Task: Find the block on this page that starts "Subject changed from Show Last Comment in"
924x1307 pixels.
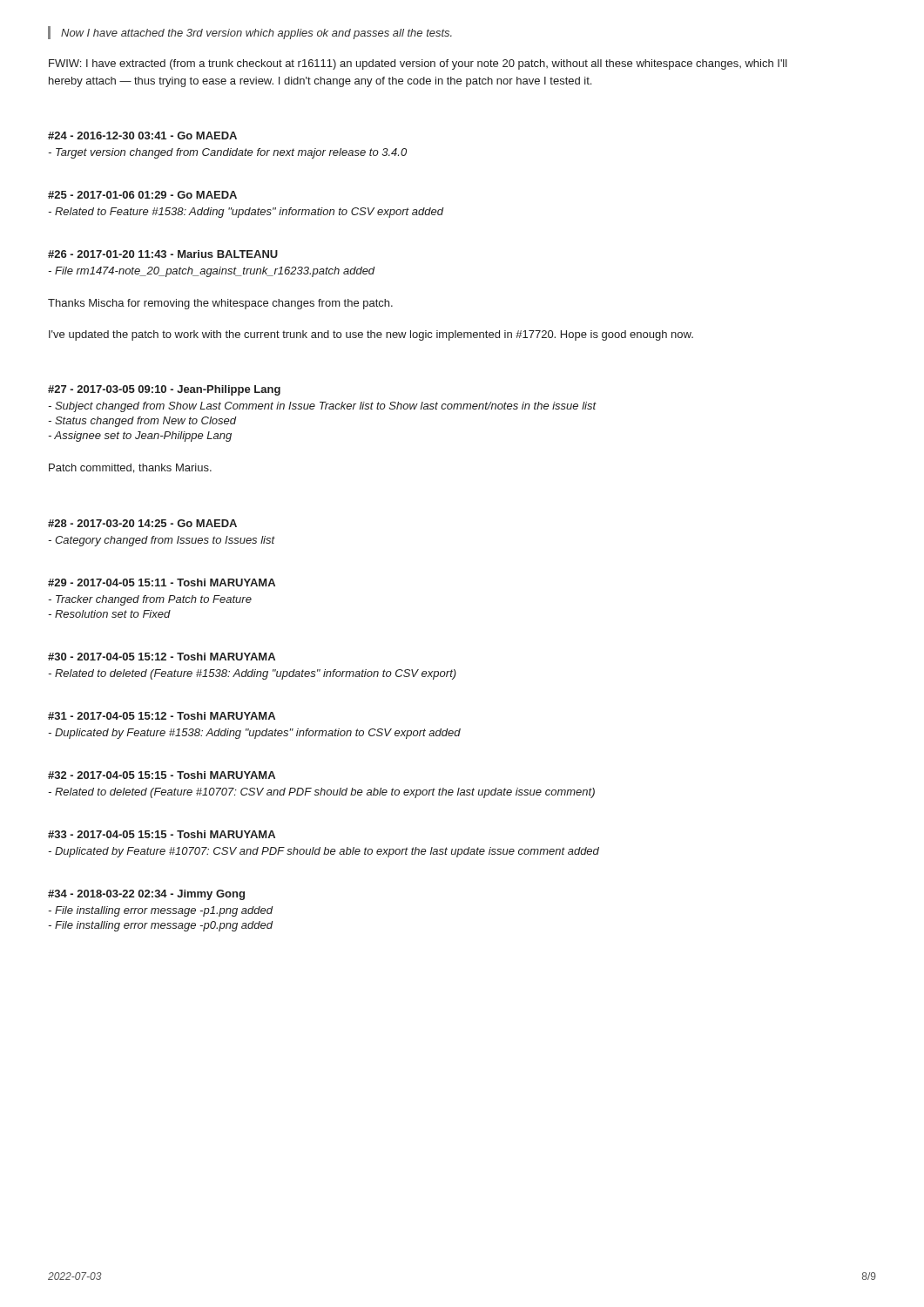Action: point(322,406)
